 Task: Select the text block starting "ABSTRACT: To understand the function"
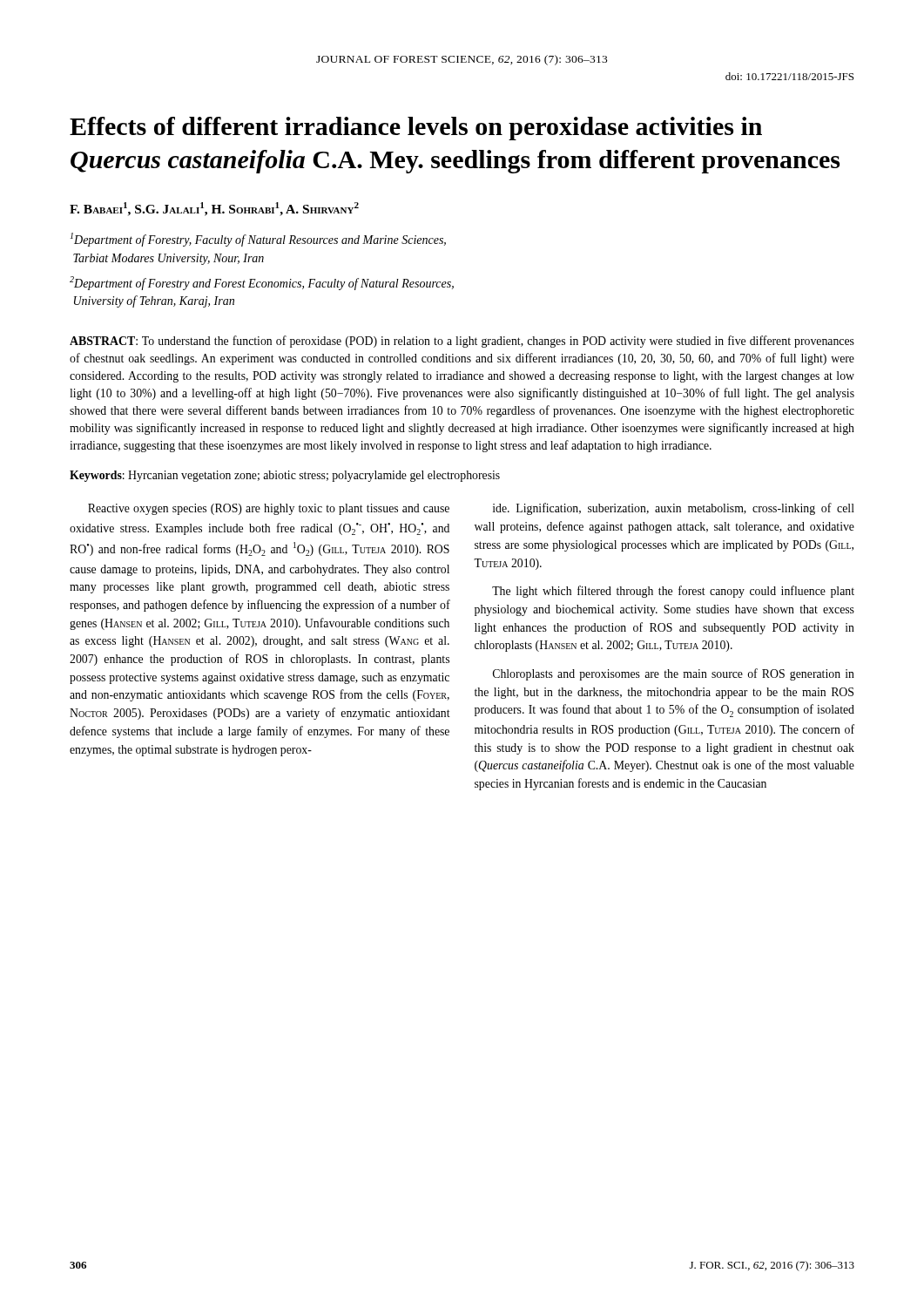(462, 394)
